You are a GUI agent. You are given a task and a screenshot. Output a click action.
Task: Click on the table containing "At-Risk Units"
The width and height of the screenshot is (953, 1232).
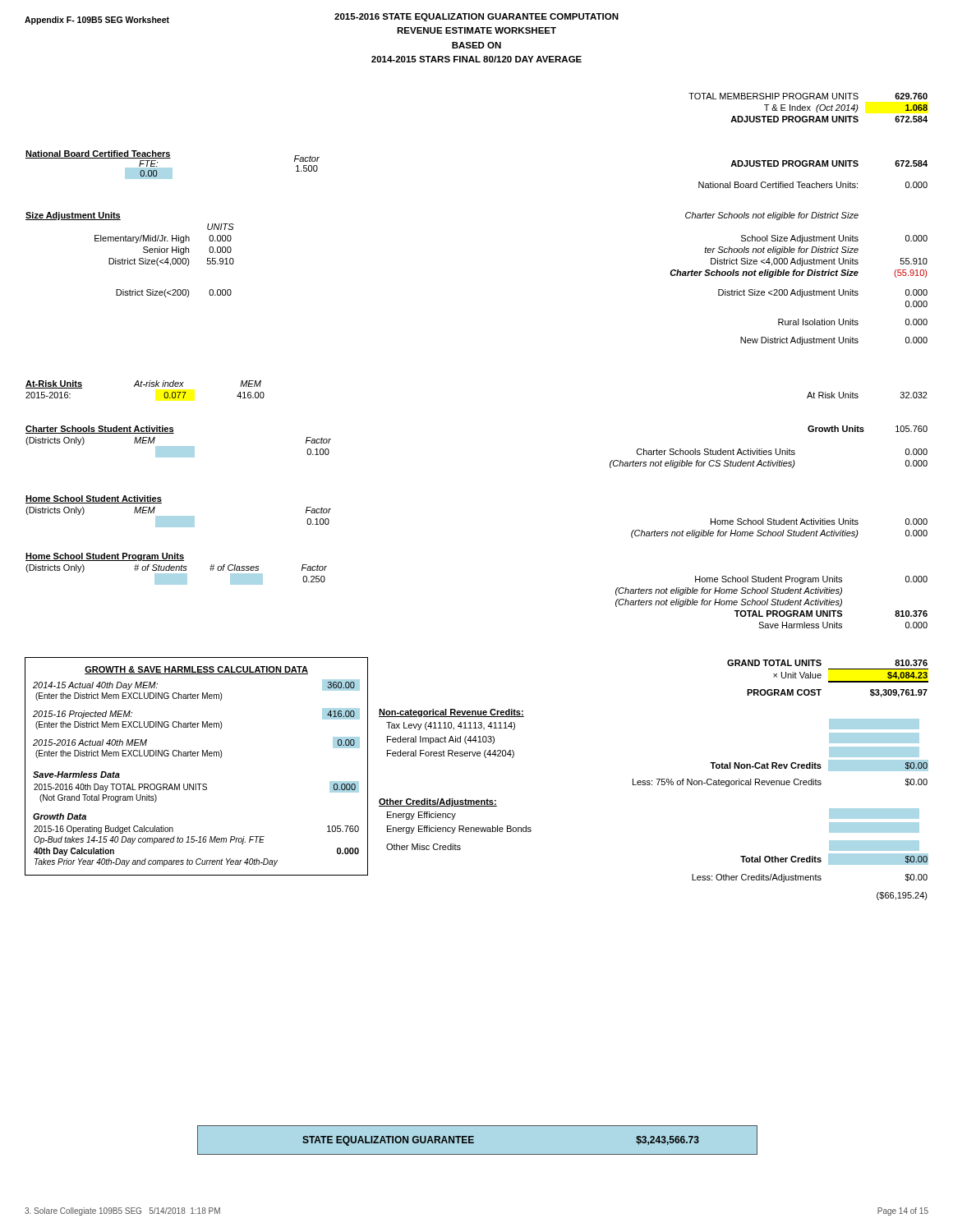click(x=476, y=389)
